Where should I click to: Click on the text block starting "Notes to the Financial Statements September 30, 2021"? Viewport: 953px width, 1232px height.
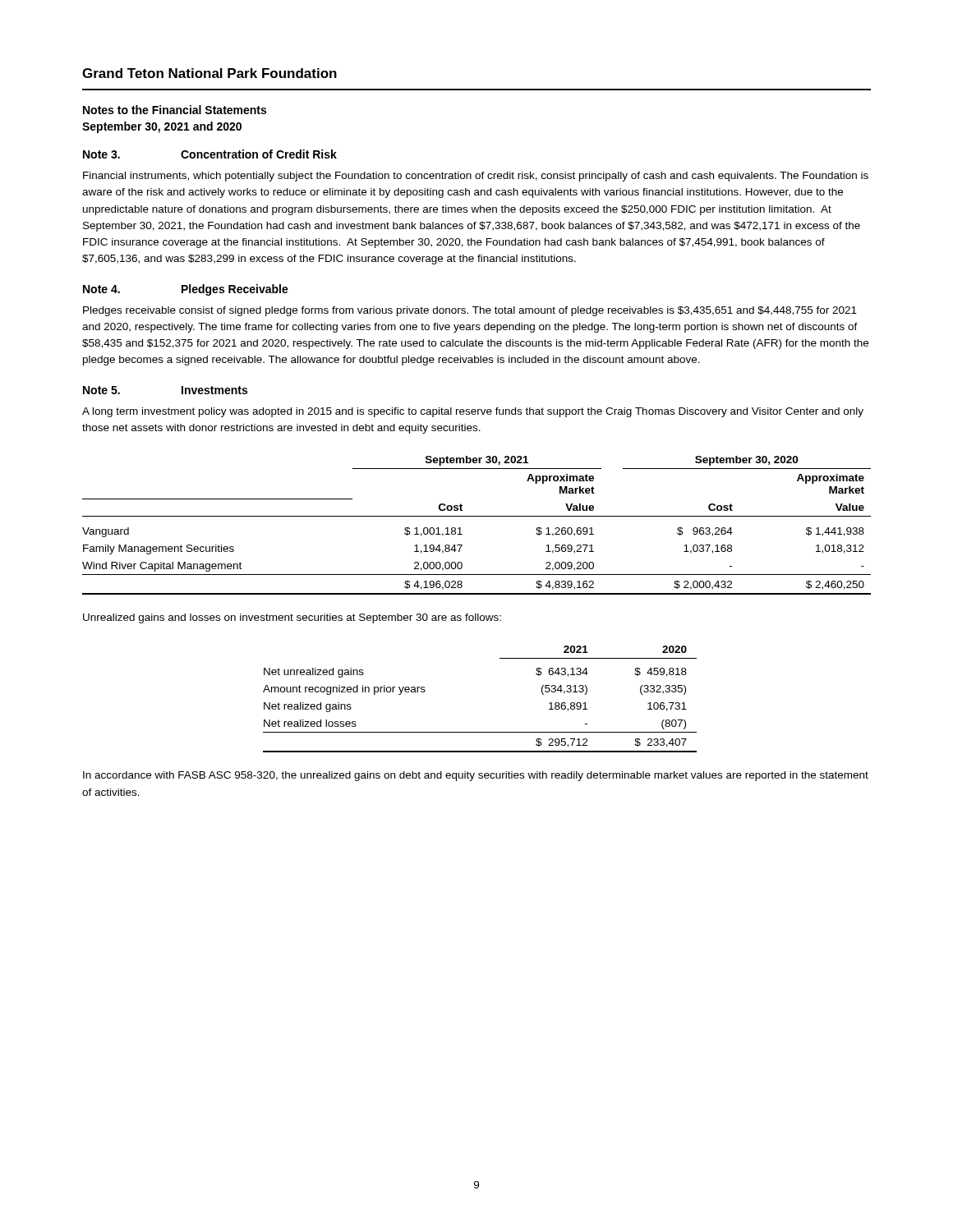[x=175, y=110]
